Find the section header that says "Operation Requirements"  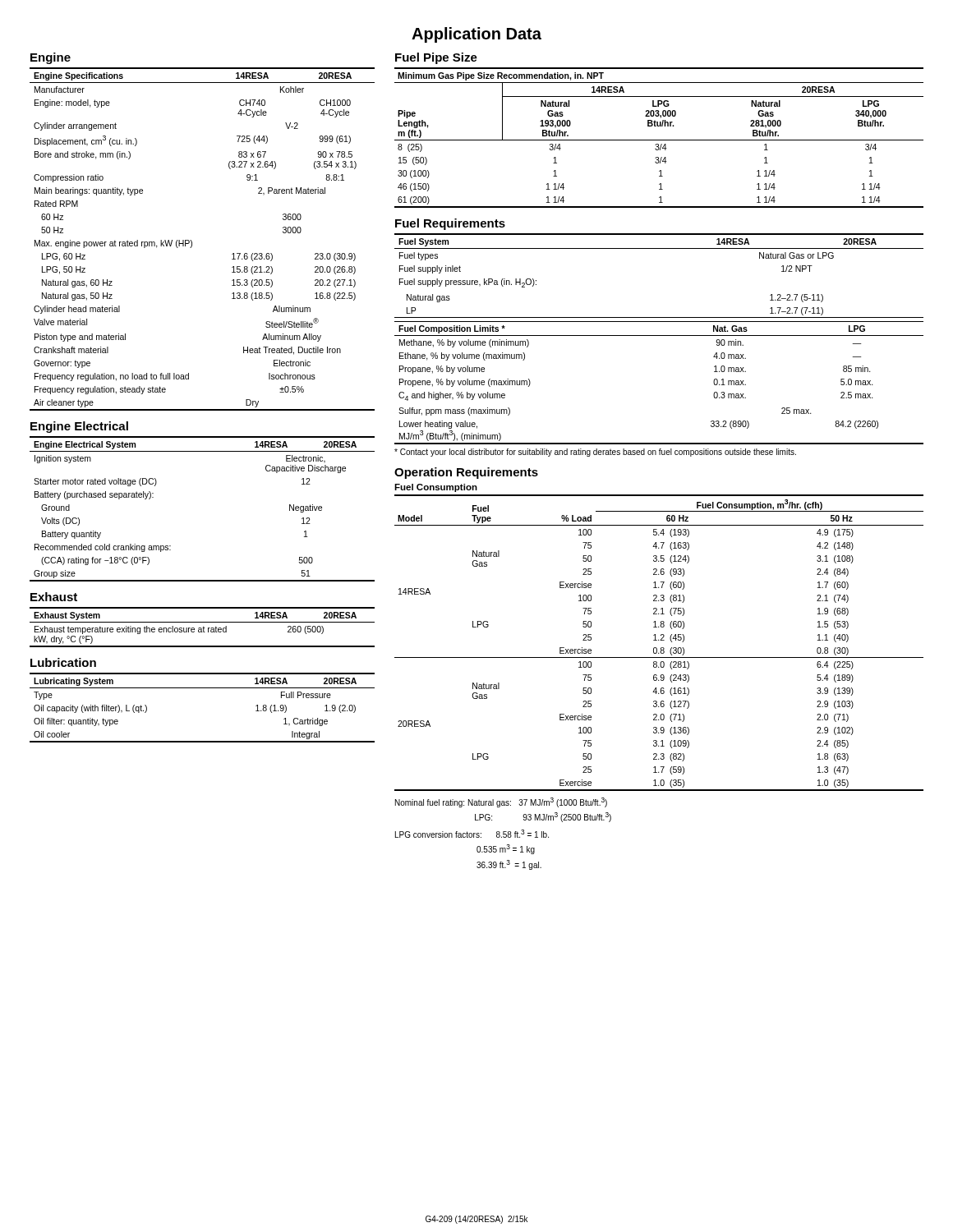click(x=466, y=473)
